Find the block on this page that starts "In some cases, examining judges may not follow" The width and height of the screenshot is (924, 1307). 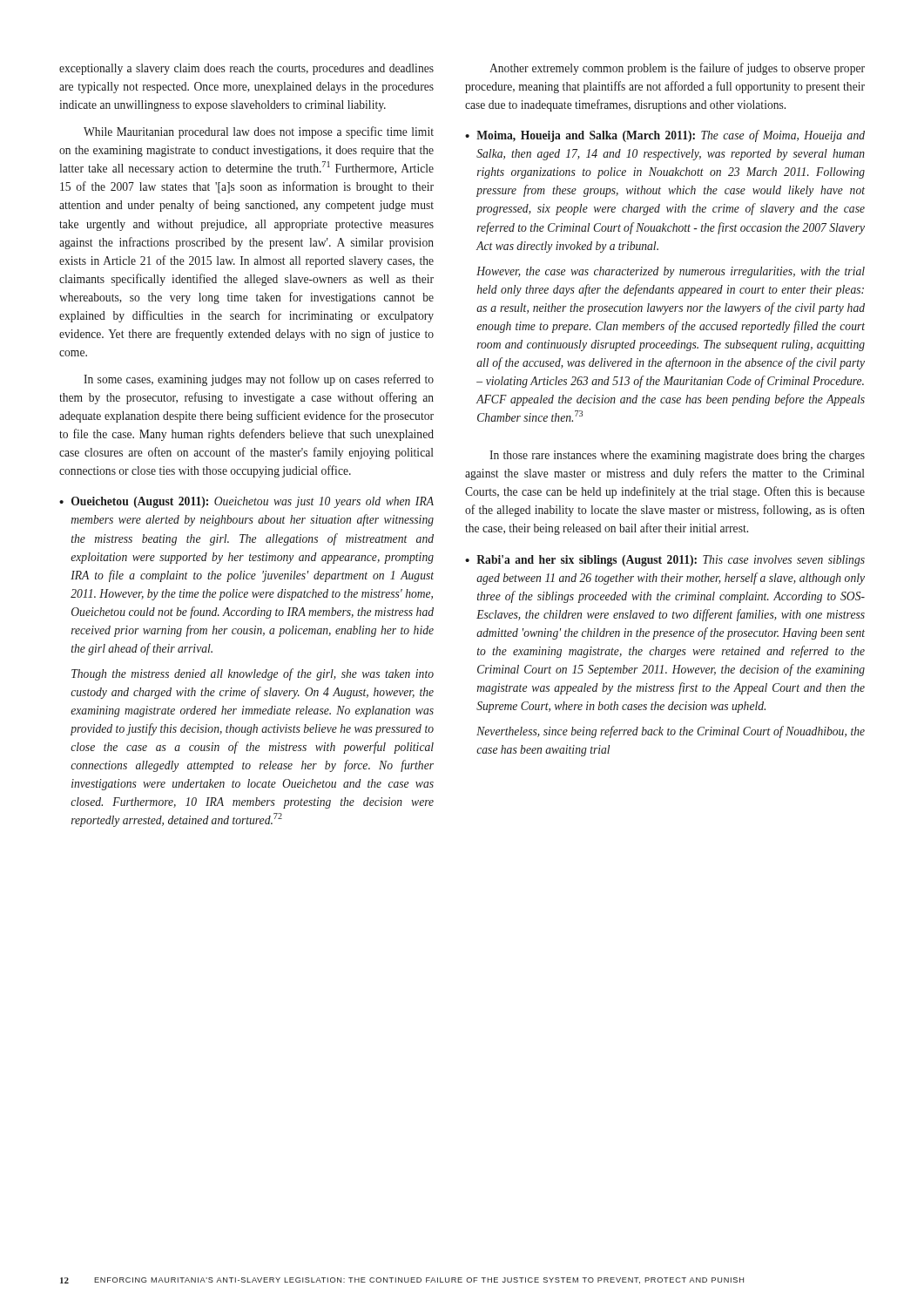[246, 425]
